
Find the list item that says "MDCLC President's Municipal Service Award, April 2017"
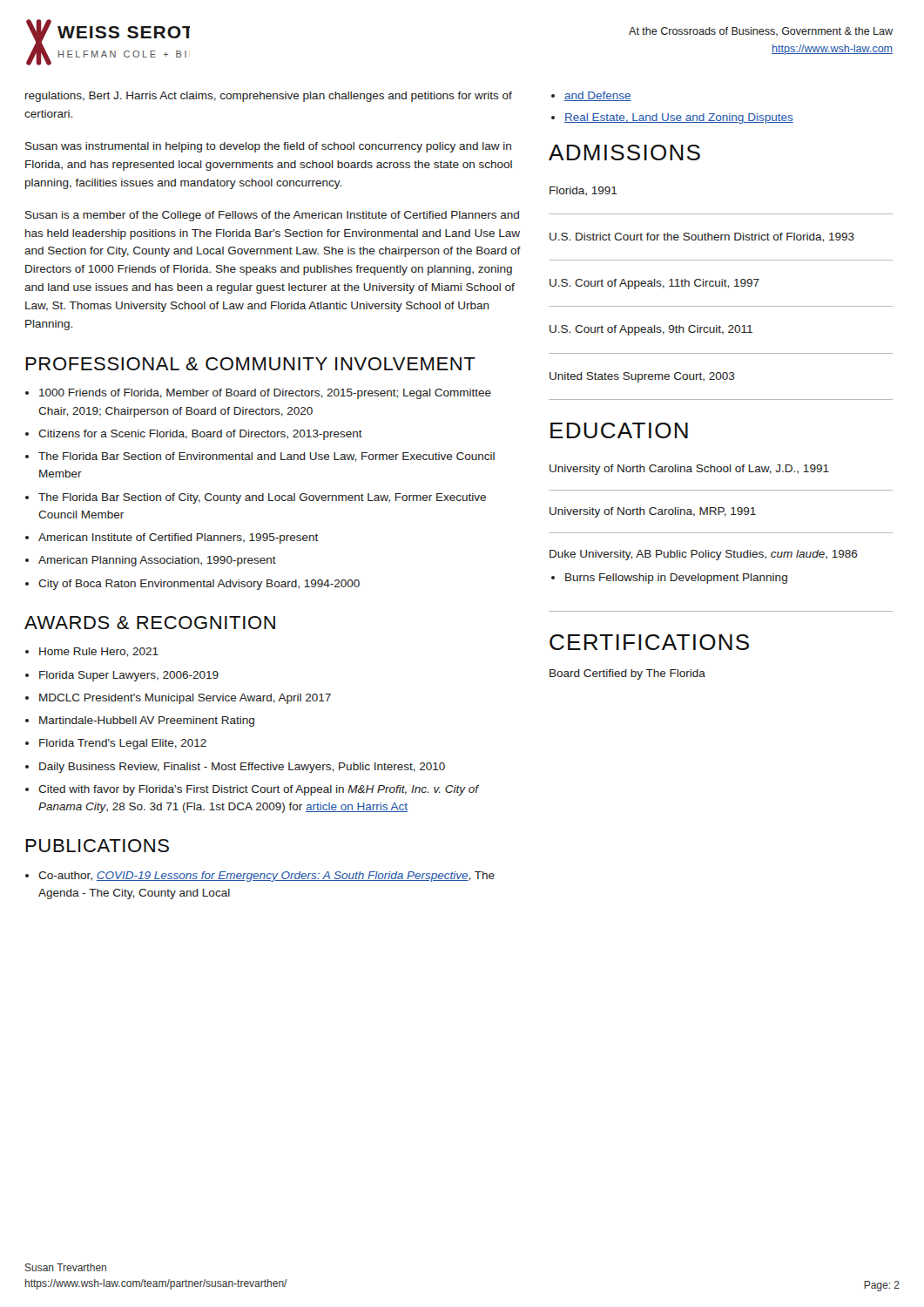[185, 697]
